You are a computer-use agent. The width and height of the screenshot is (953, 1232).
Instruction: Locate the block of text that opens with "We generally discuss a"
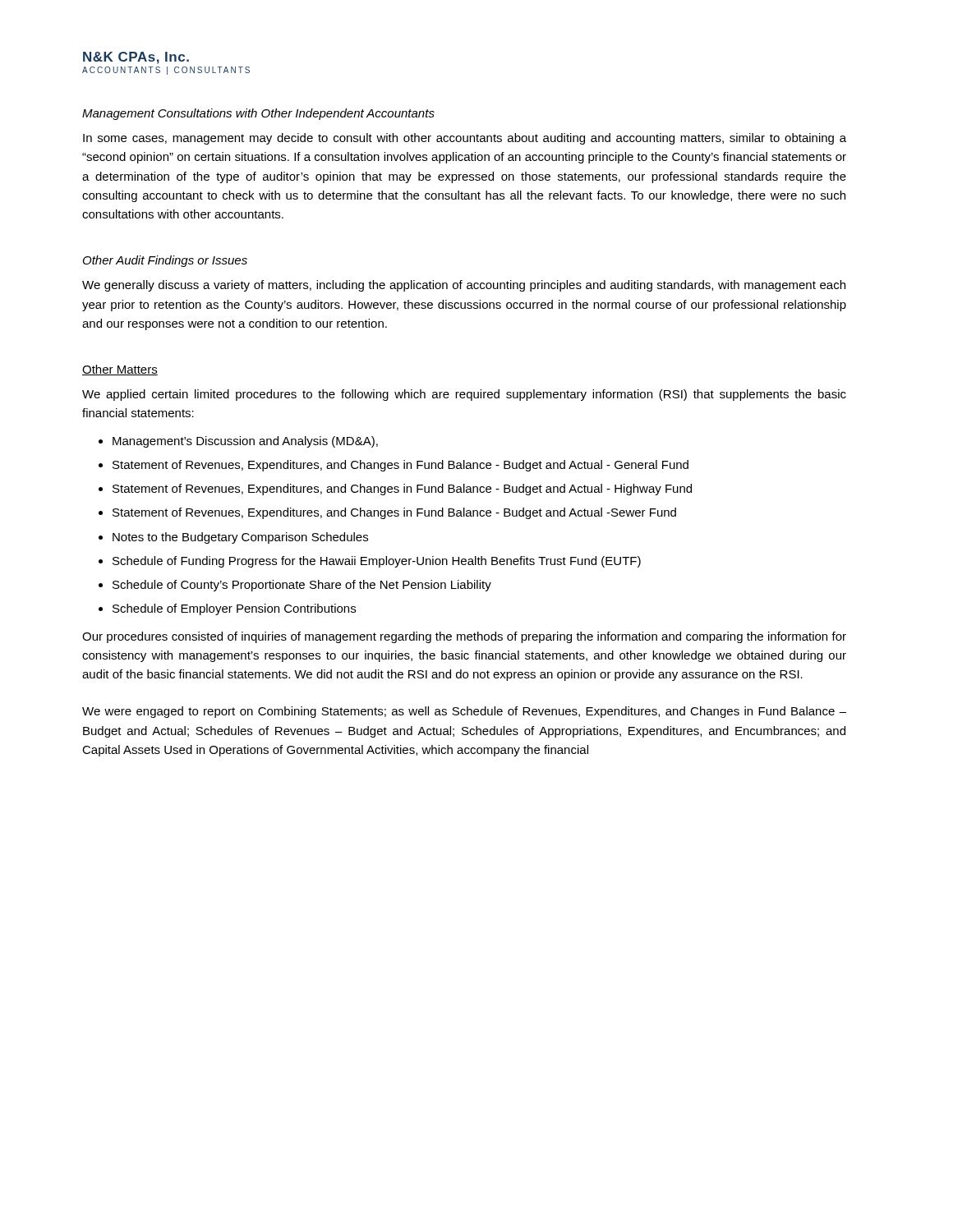(464, 304)
